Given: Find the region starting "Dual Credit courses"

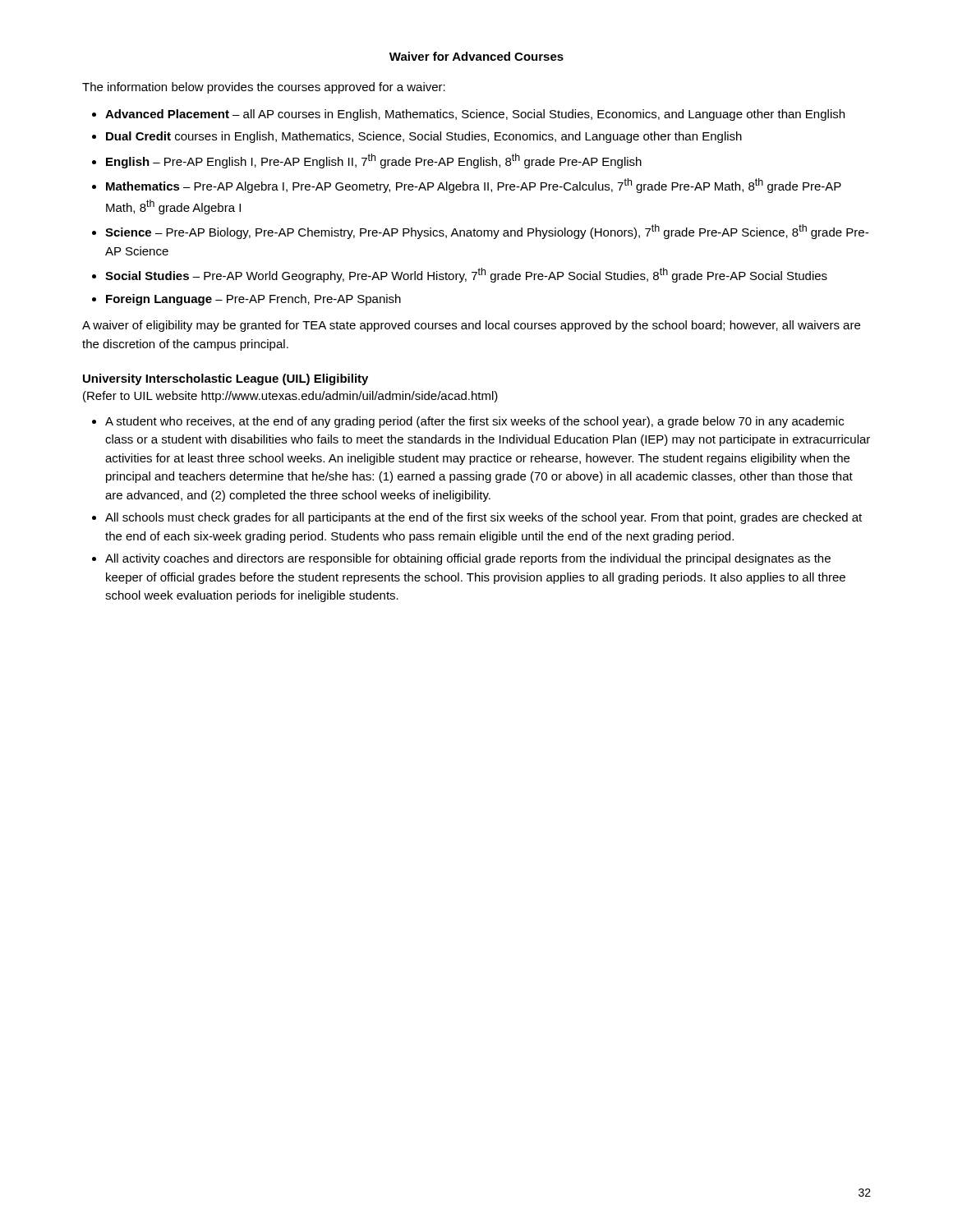Looking at the screenshot, I should coord(424,136).
